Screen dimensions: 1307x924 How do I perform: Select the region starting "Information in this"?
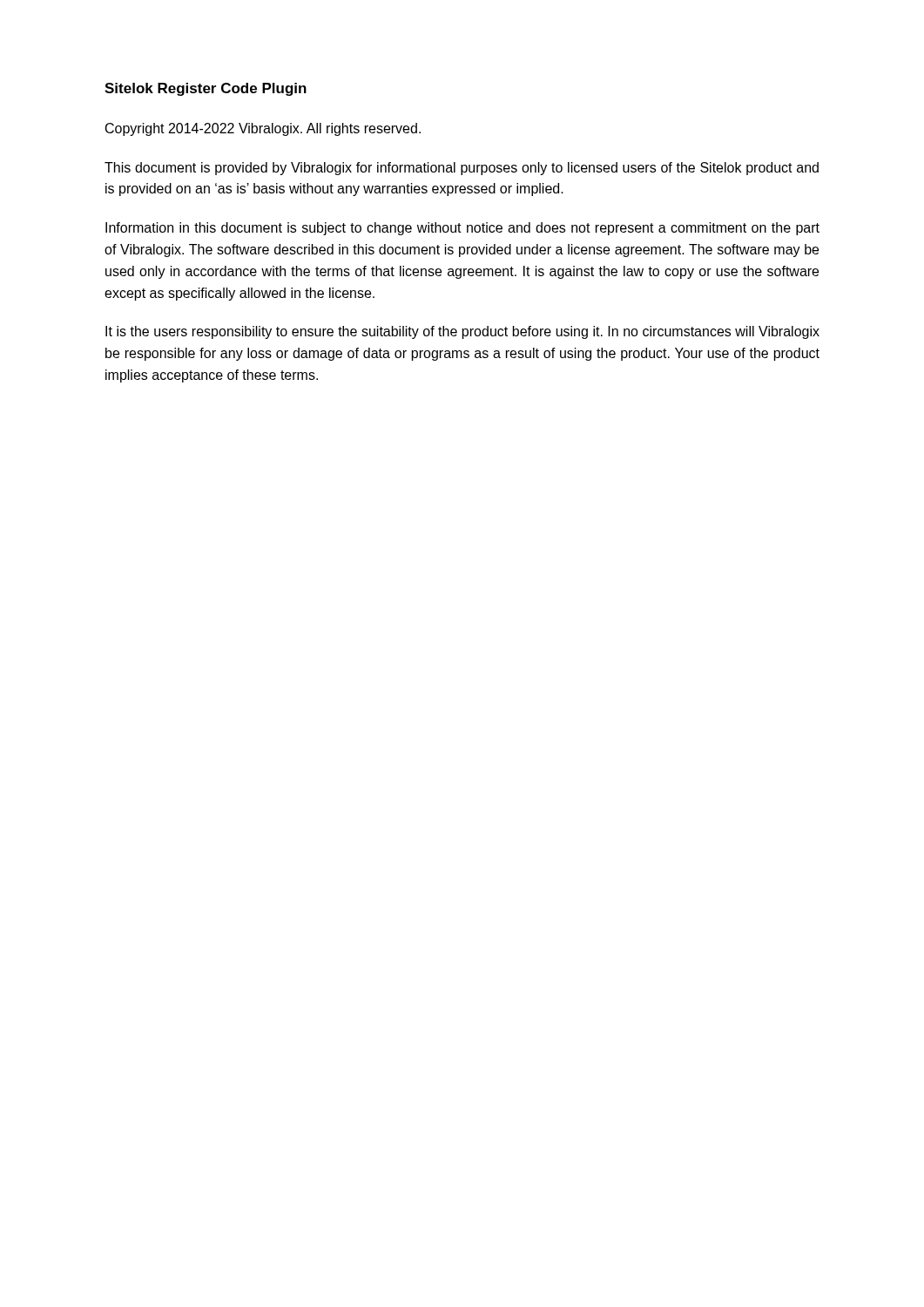pos(462,260)
